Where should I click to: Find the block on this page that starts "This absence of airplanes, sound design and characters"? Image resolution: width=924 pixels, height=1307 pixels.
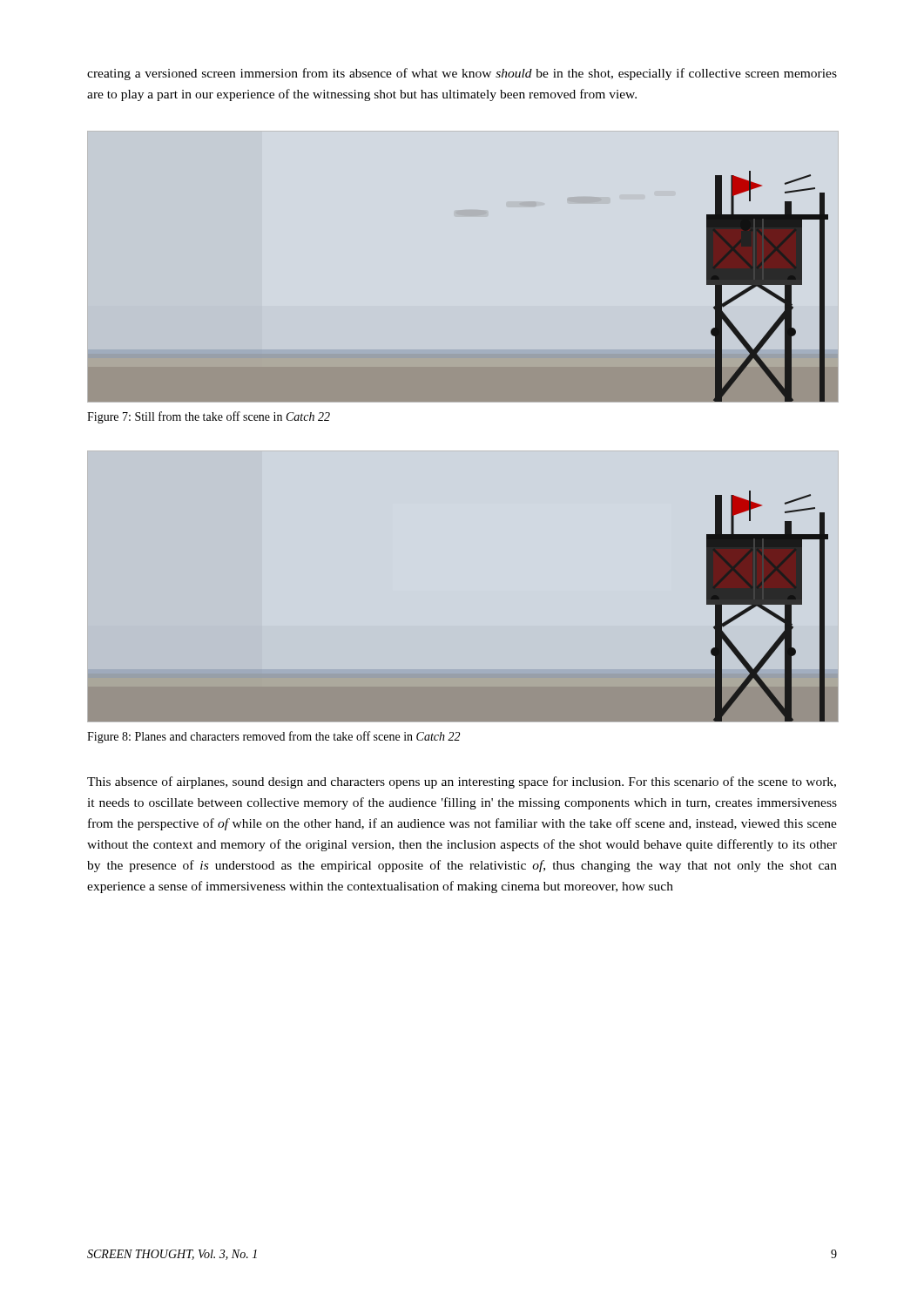coord(462,834)
